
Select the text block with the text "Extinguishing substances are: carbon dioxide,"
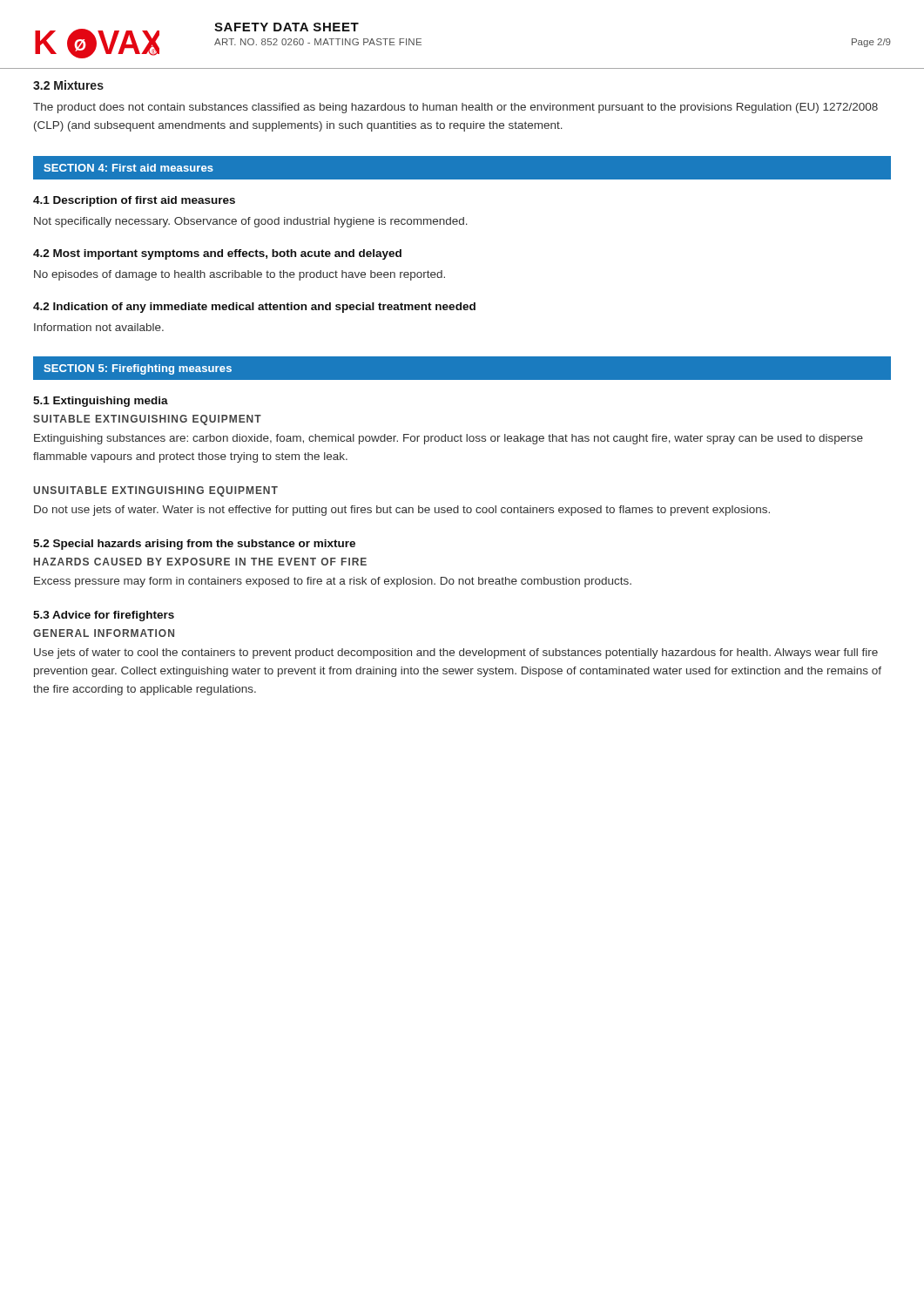pyautogui.click(x=448, y=447)
